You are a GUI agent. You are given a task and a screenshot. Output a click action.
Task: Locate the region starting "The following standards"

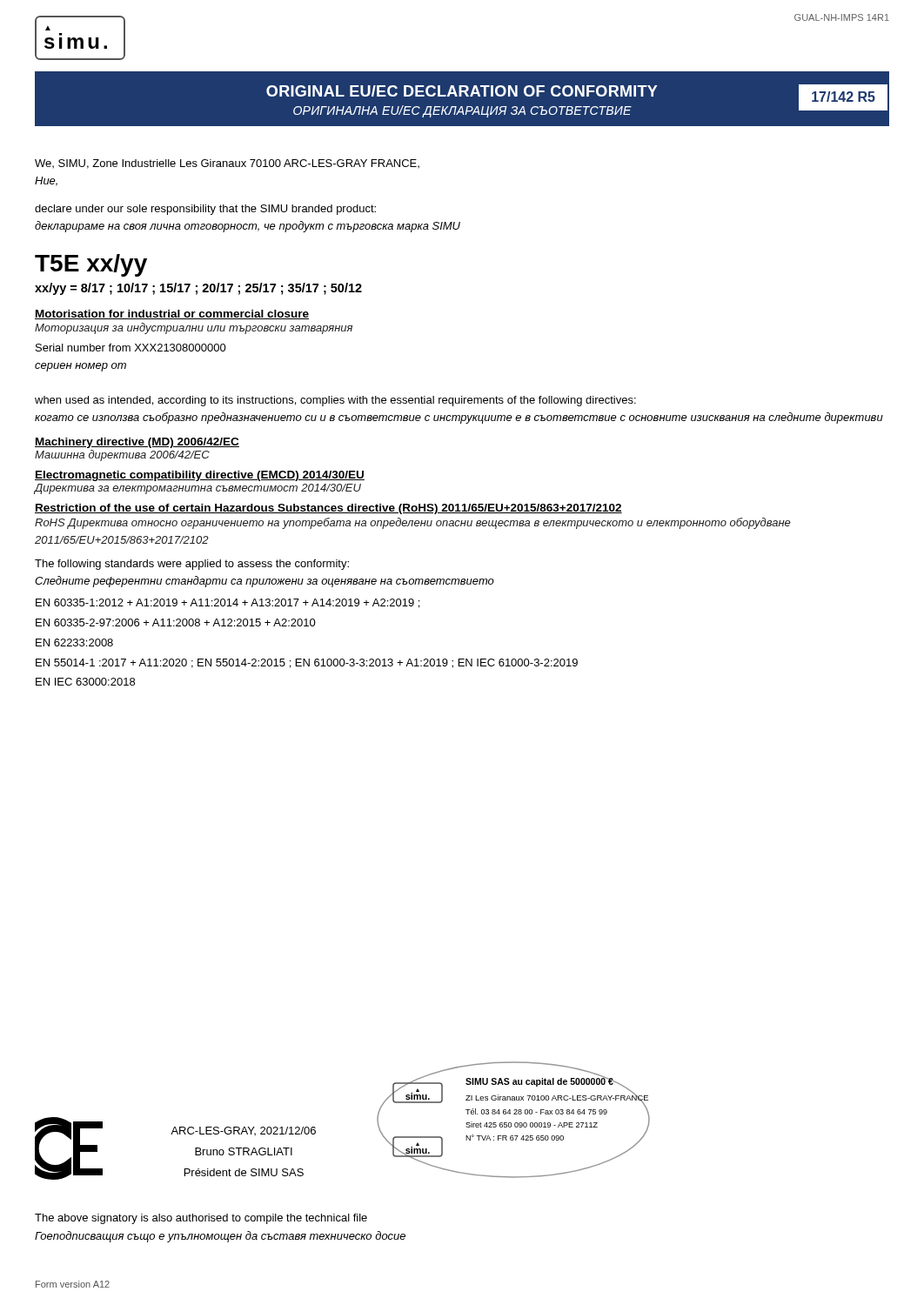pos(264,572)
